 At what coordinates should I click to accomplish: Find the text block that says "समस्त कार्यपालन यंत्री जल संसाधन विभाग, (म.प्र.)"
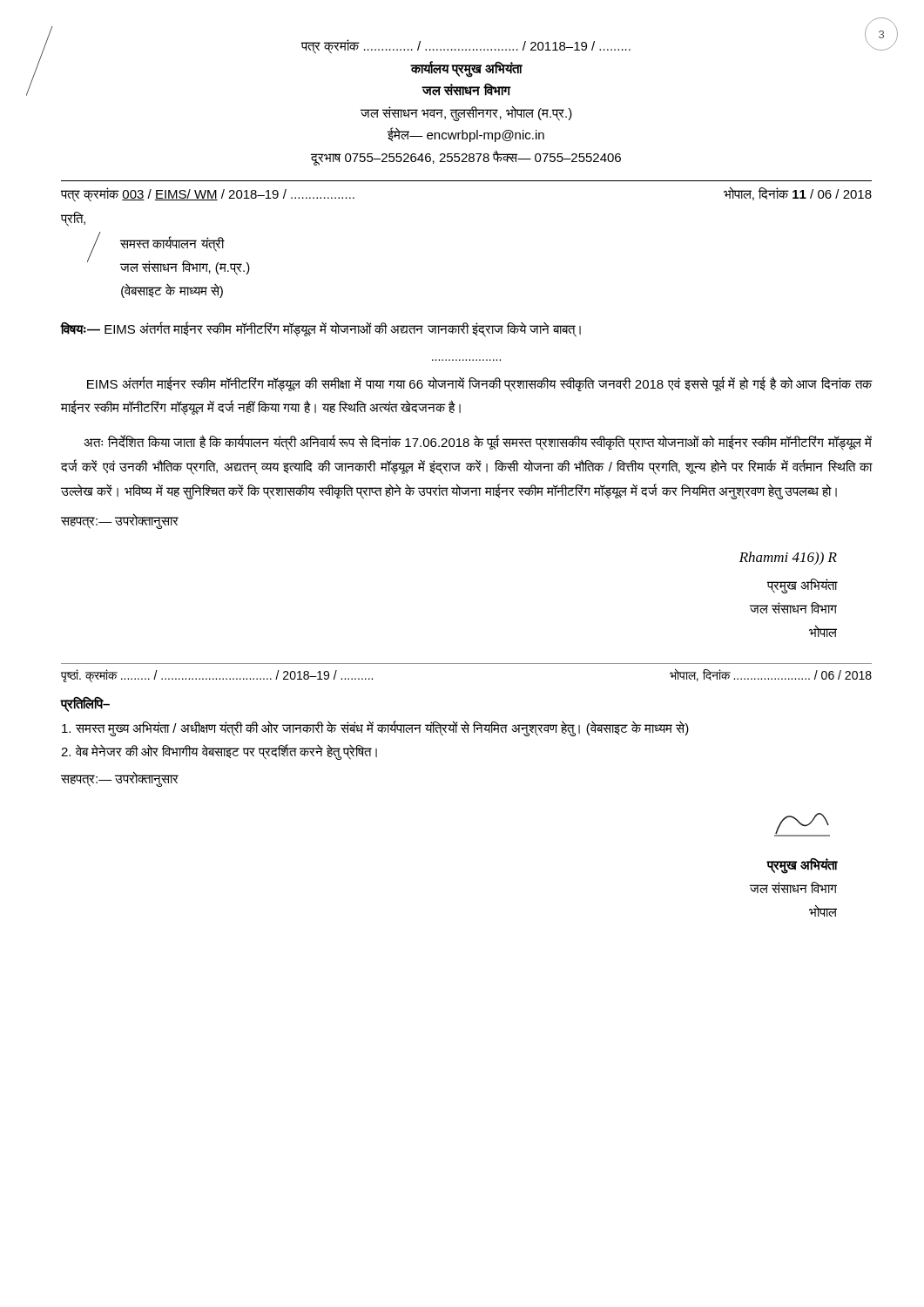(x=169, y=267)
